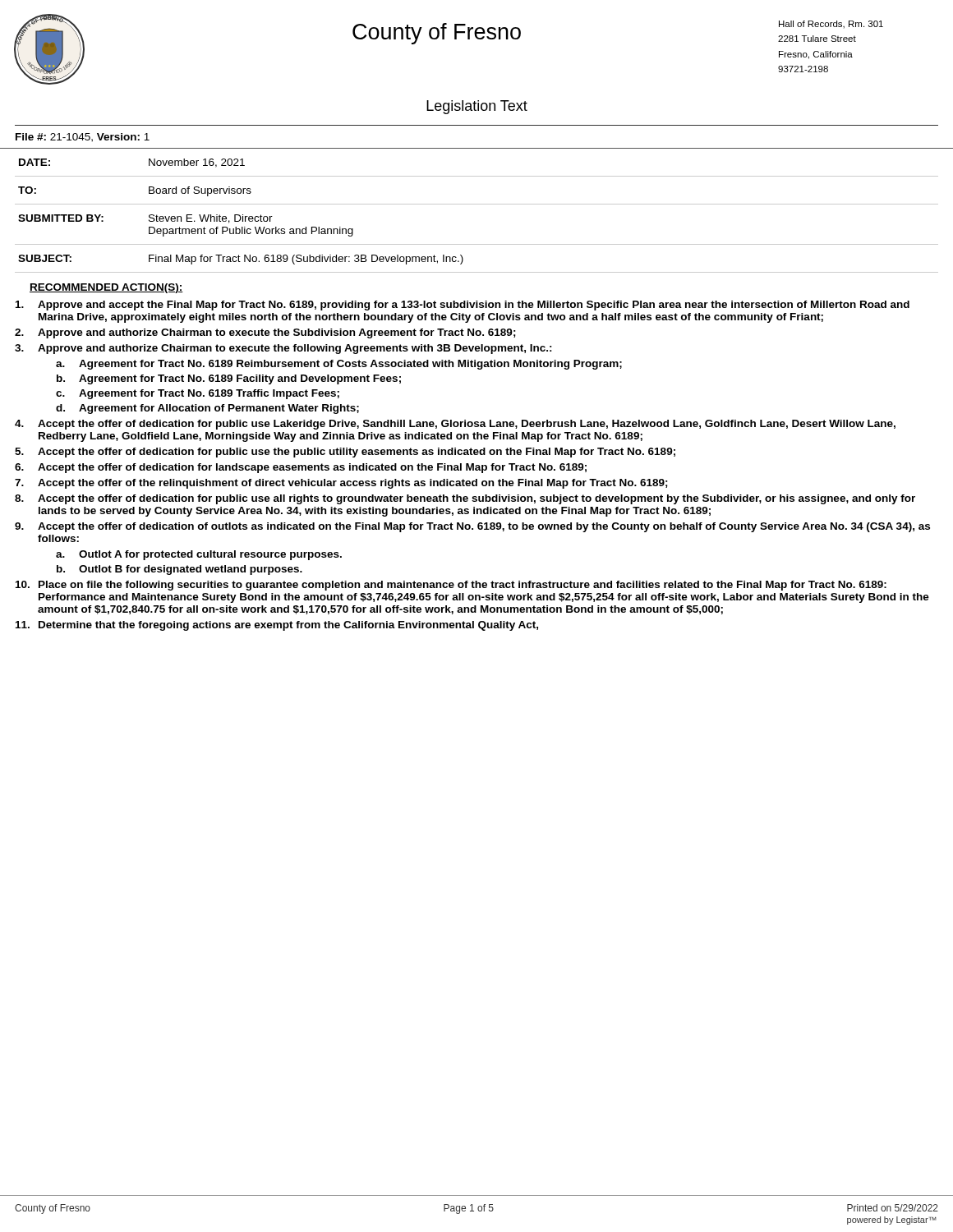Viewport: 953px width, 1232px height.
Task: Select the list item that reads "4. Accept the"
Action: [476, 430]
